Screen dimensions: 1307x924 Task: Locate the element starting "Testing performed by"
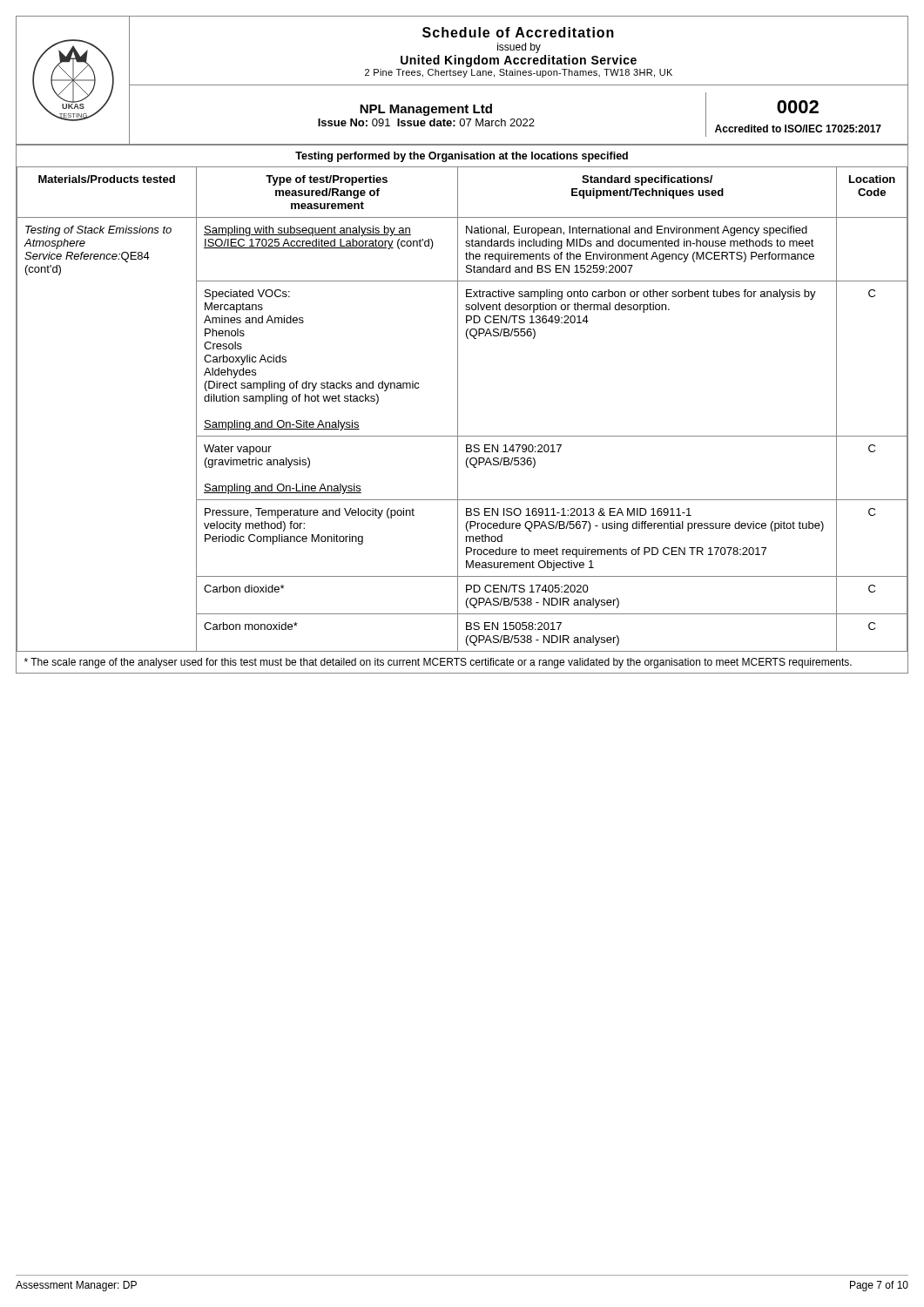462,156
